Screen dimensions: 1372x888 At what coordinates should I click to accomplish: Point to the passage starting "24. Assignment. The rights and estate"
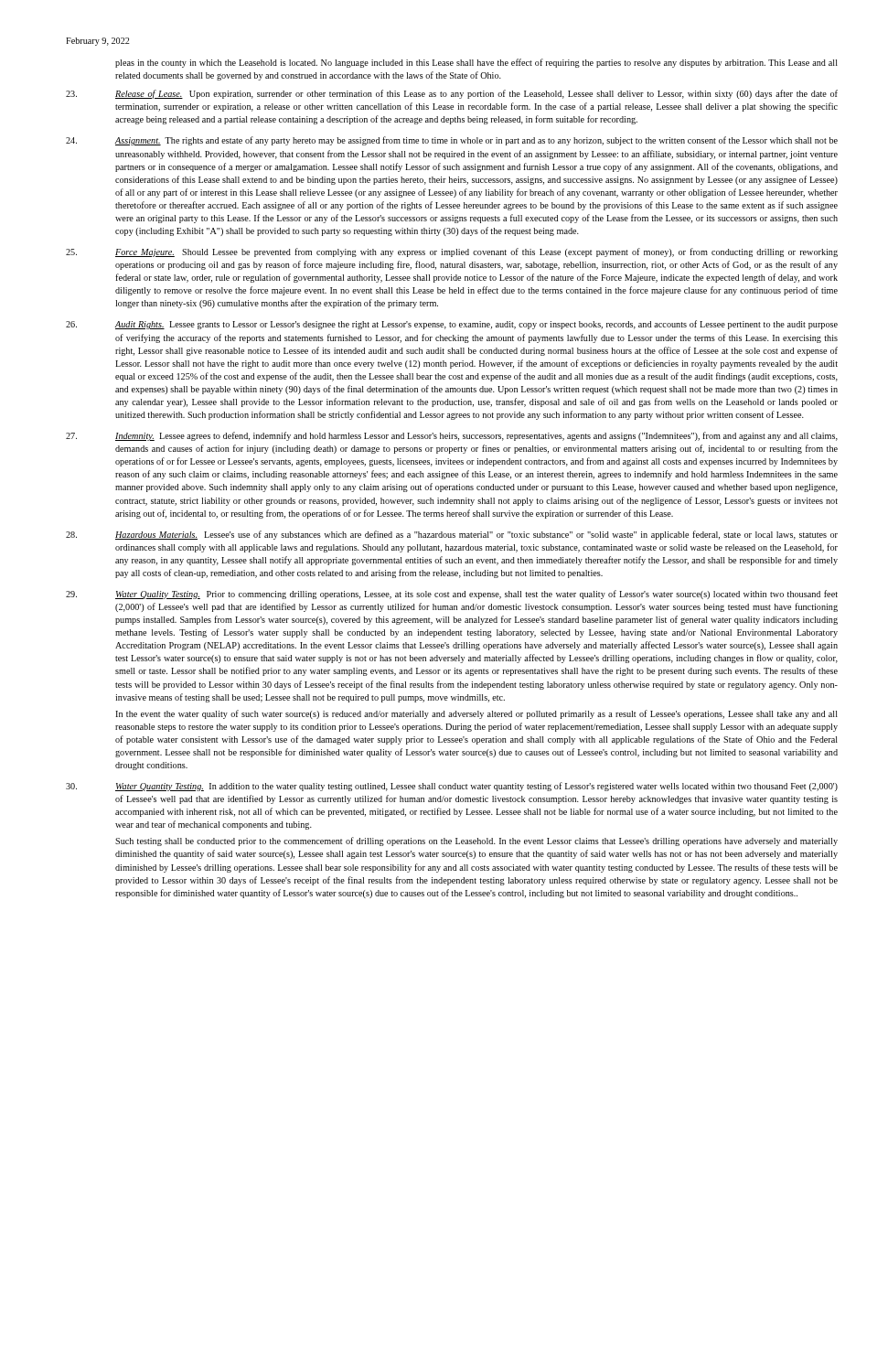(452, 188)
